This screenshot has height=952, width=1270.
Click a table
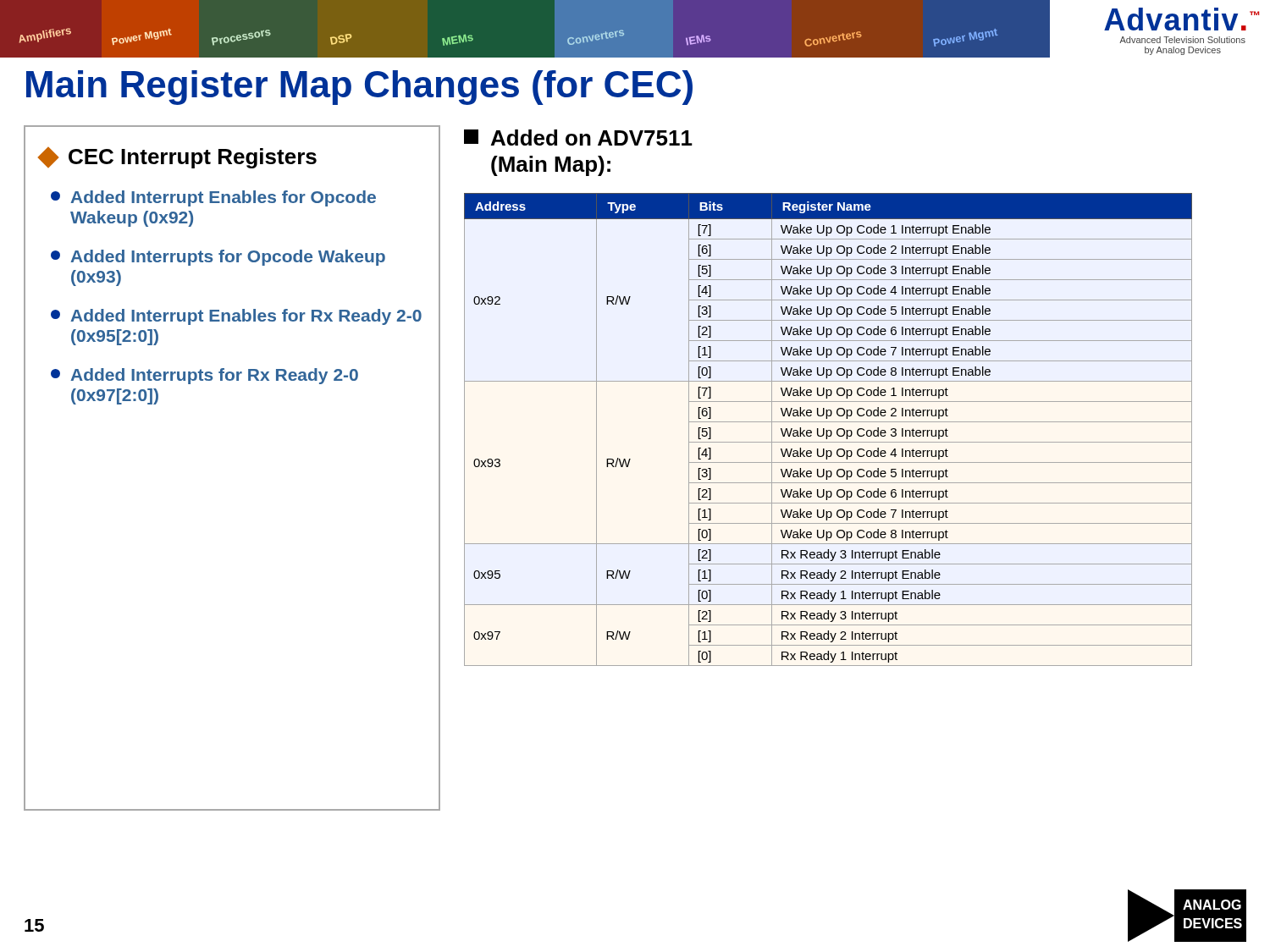[853, 429]
